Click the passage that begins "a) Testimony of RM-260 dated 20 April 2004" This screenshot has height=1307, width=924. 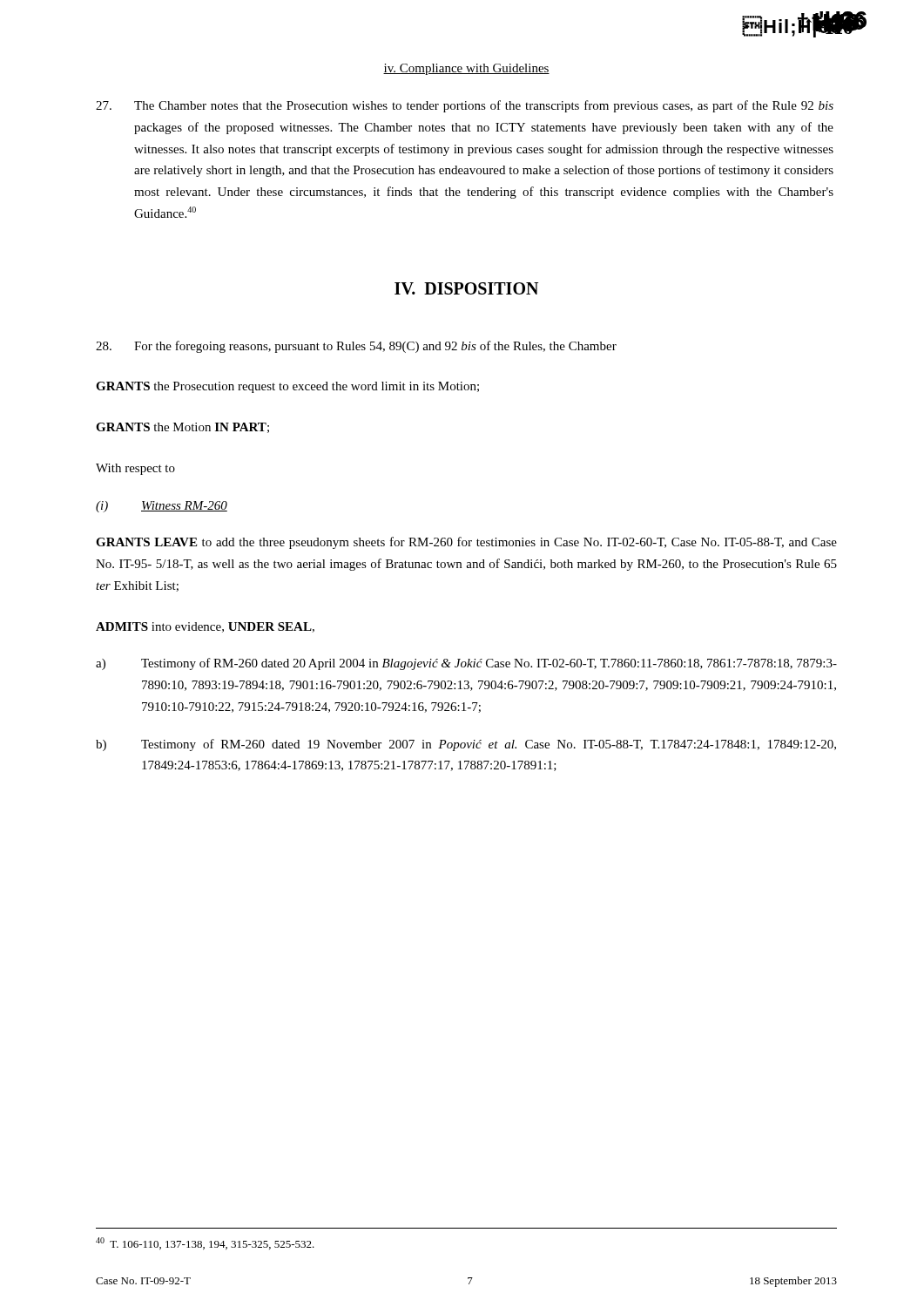click(x=466, y=685)
